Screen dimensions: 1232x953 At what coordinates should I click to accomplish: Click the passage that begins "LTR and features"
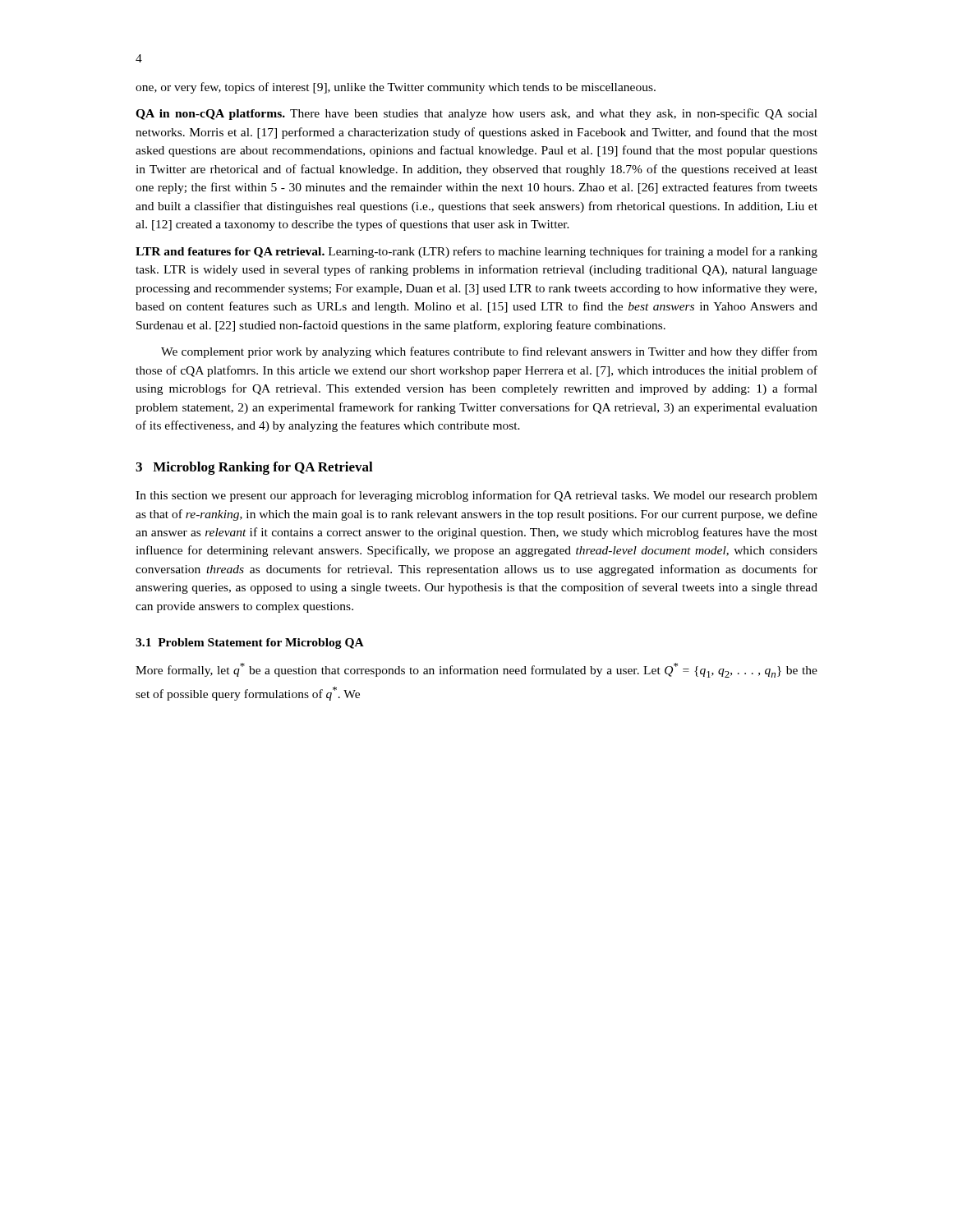click(x=476, y=288)
